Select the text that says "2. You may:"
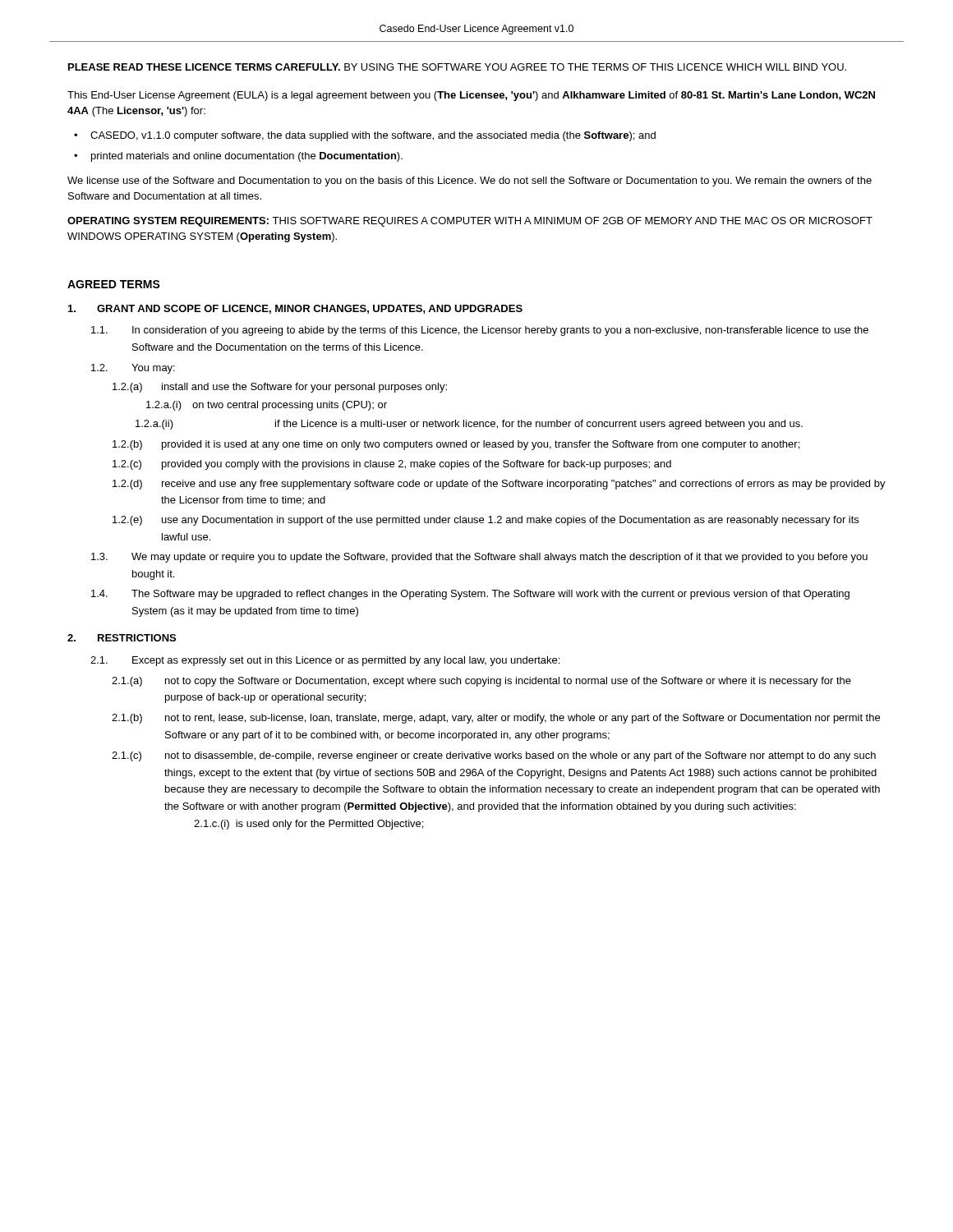953x1232 pixels. (x=133, y=369)
